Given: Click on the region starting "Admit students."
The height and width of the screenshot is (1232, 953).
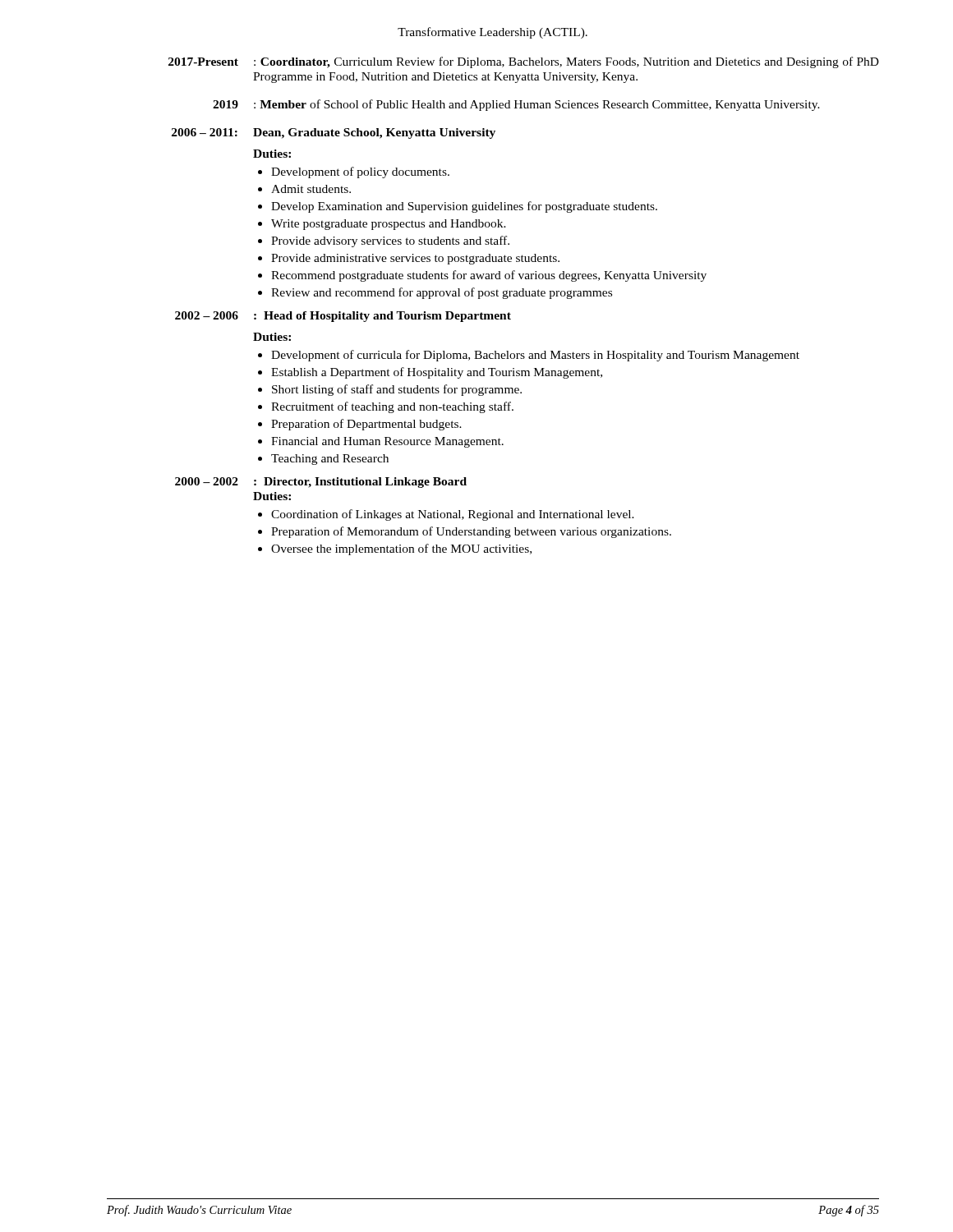Looking at the screenshot, I should coord(311,188).
